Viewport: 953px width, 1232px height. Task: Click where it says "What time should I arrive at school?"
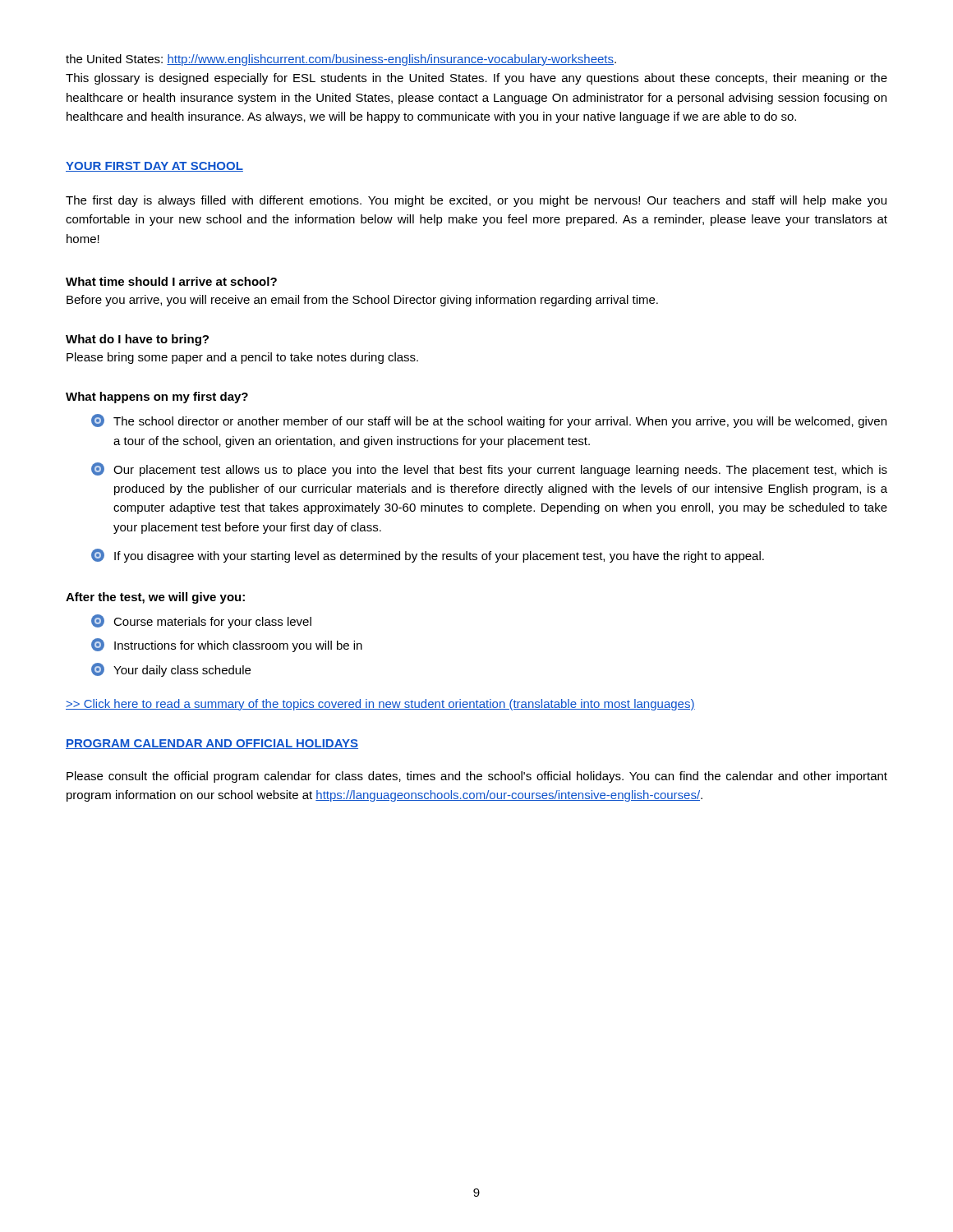click(172, 281)
